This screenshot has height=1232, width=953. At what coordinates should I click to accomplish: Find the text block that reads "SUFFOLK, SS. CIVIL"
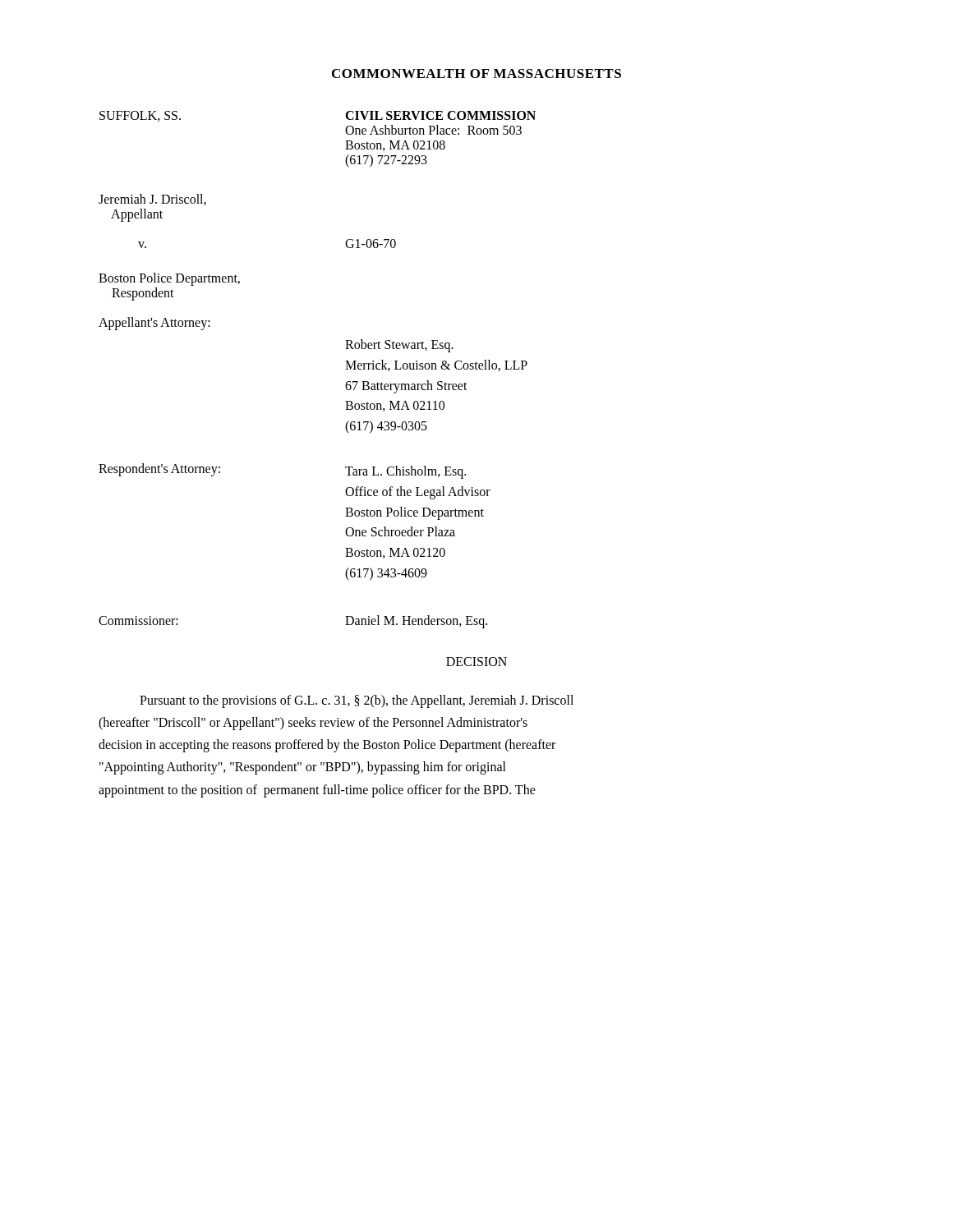476,138
